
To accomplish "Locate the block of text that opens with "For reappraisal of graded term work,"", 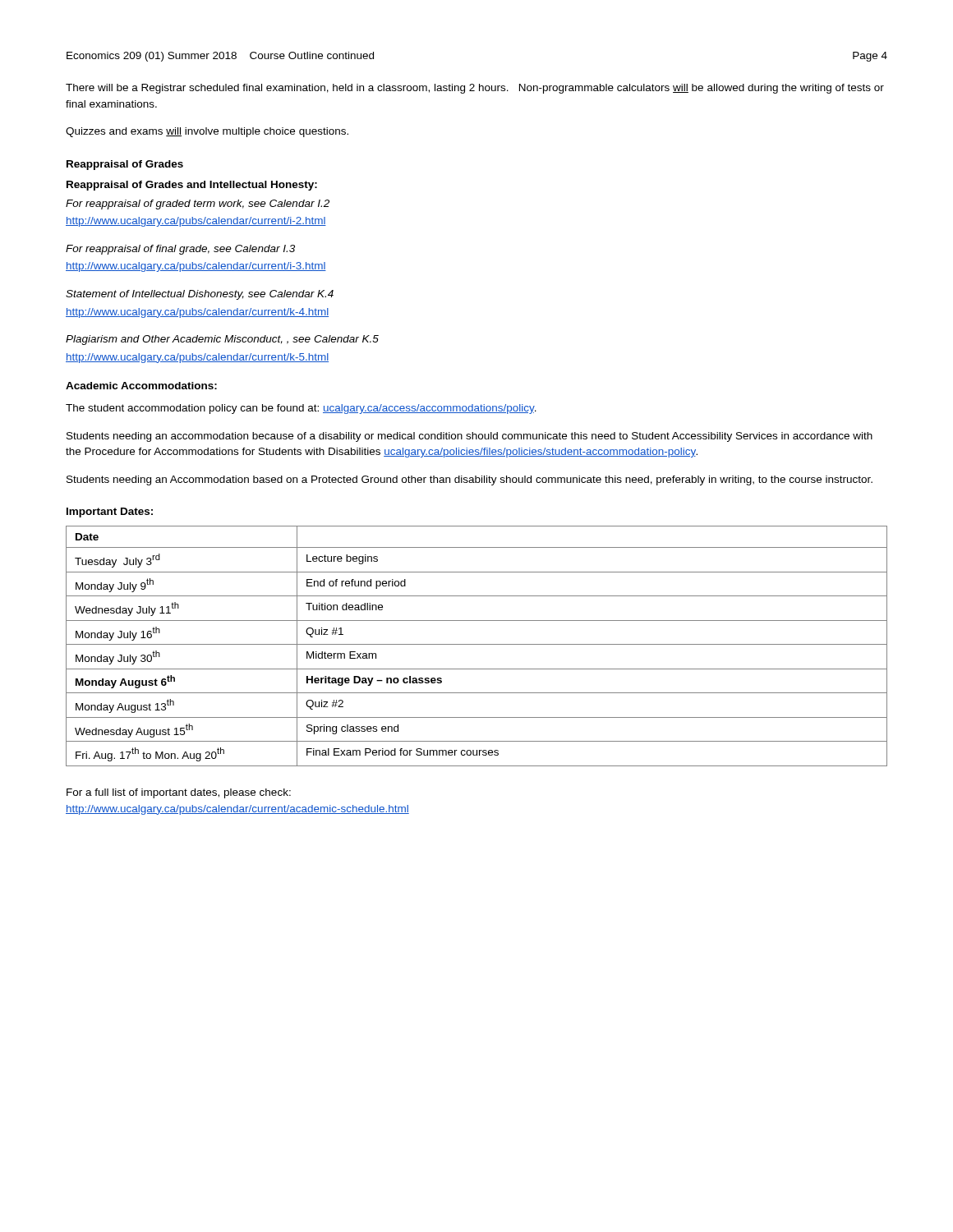I will (x=198, y=205).
